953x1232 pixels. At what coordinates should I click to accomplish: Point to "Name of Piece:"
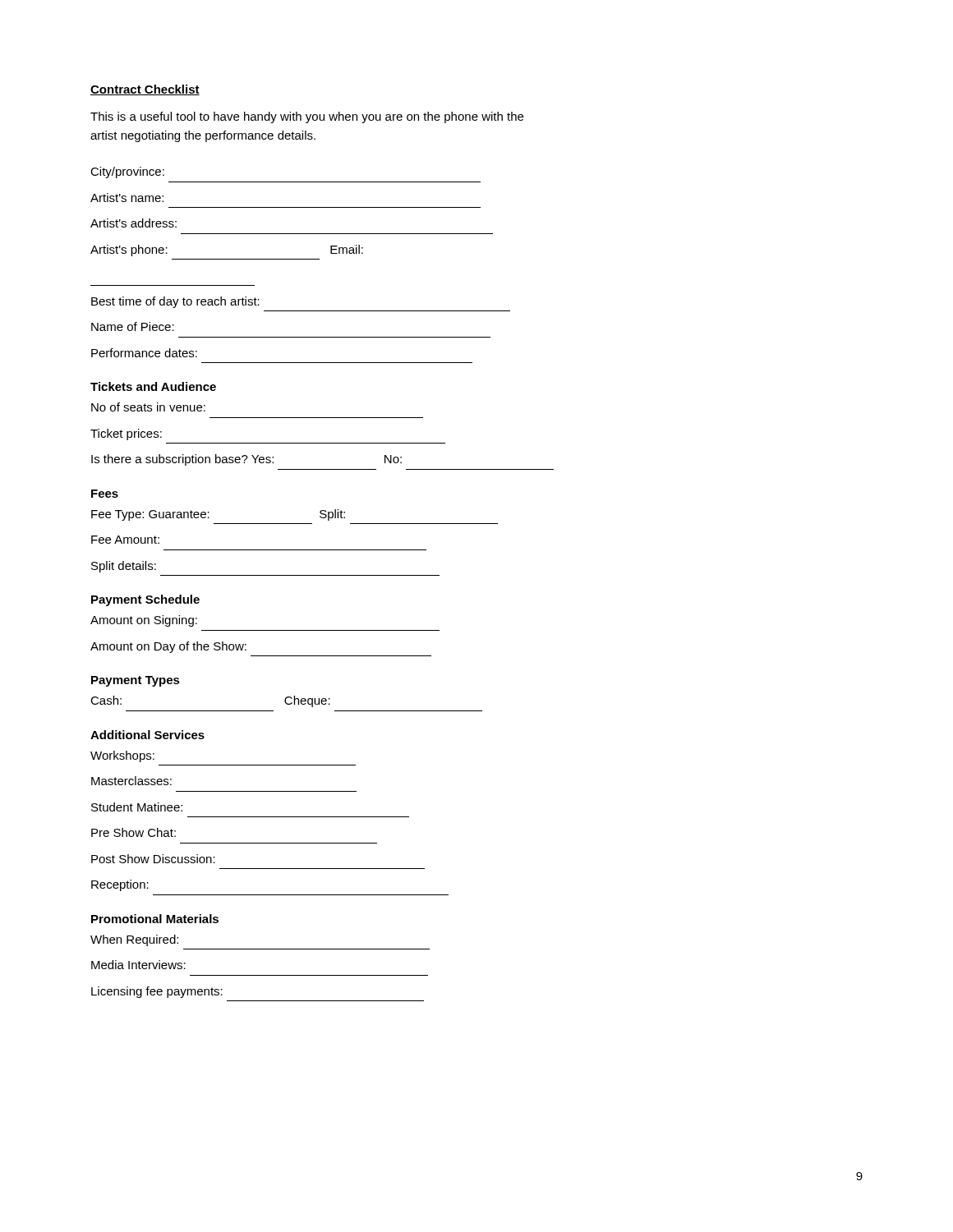pyautogui.click(x=290, y=328)
